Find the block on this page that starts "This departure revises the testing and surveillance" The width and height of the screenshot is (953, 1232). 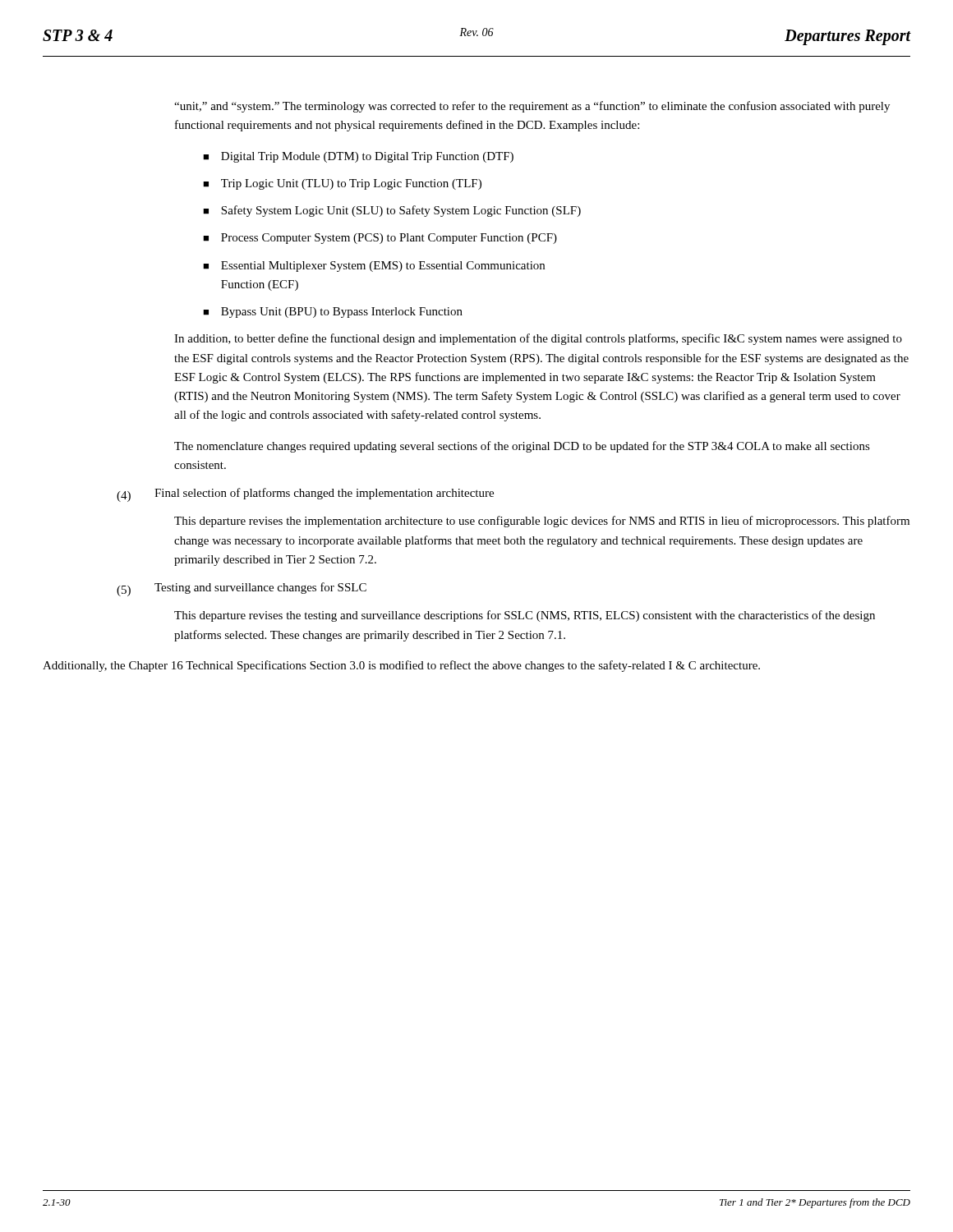[525, 625]
